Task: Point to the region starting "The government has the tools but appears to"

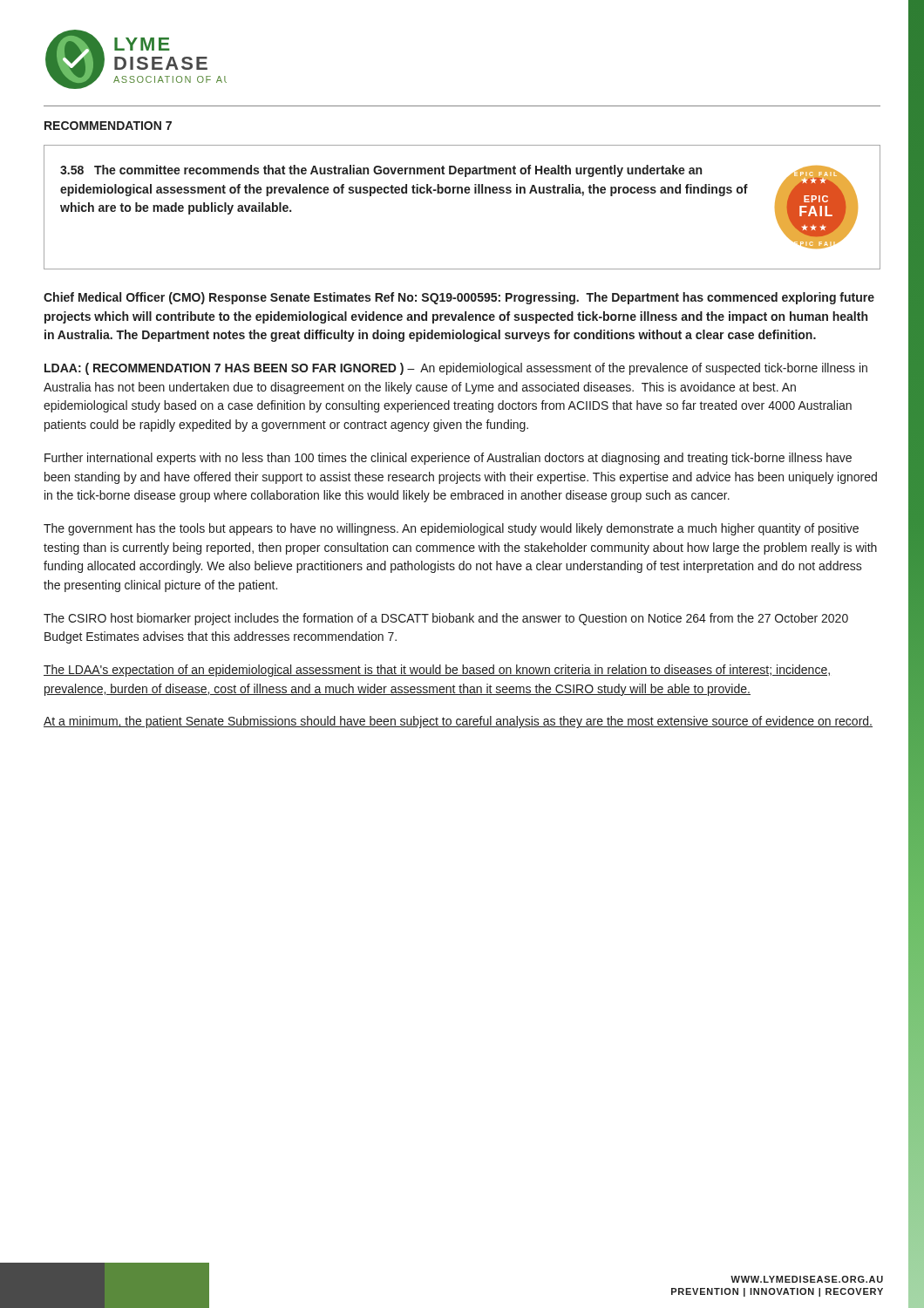Action: point(460,557)
